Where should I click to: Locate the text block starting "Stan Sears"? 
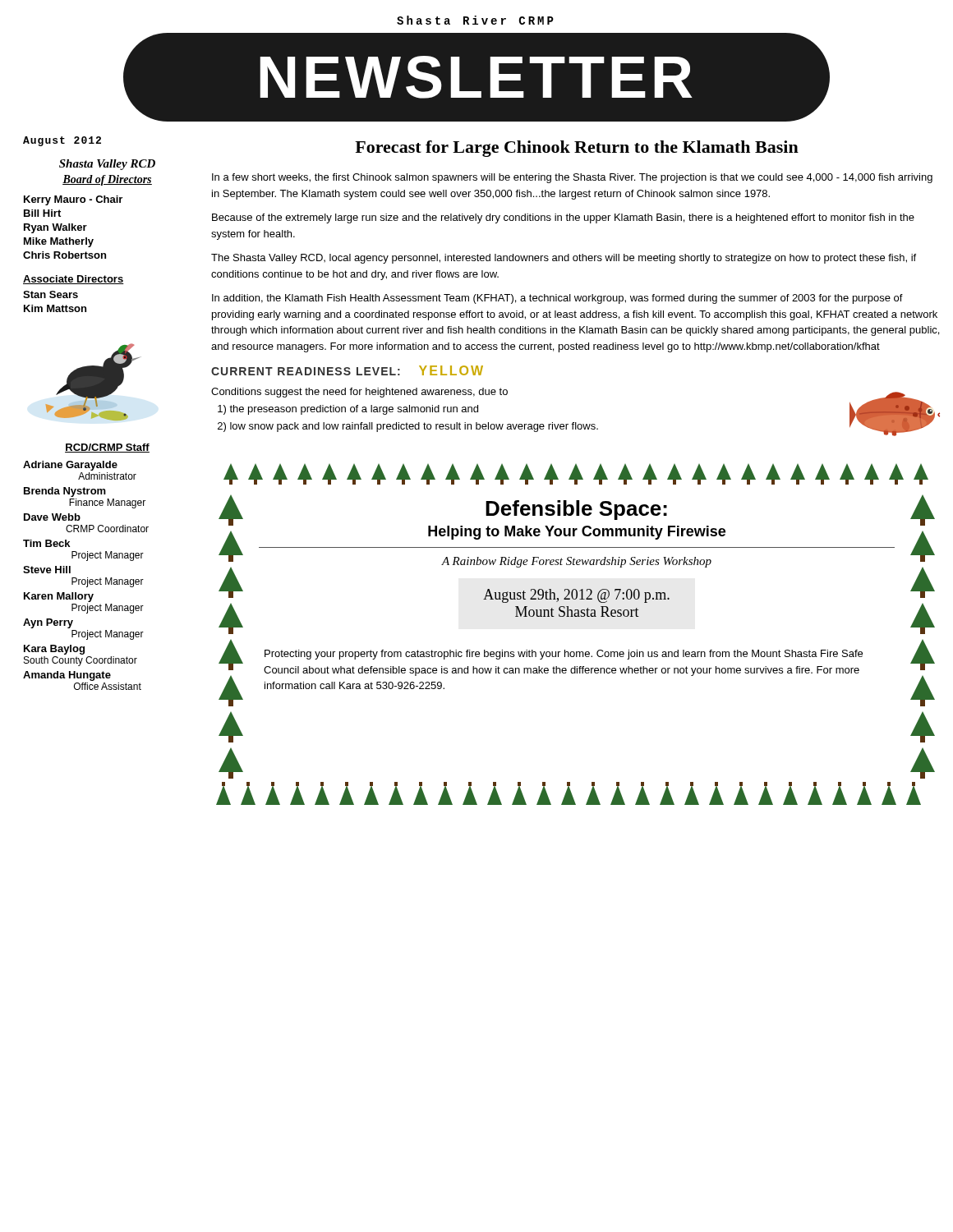51,294
